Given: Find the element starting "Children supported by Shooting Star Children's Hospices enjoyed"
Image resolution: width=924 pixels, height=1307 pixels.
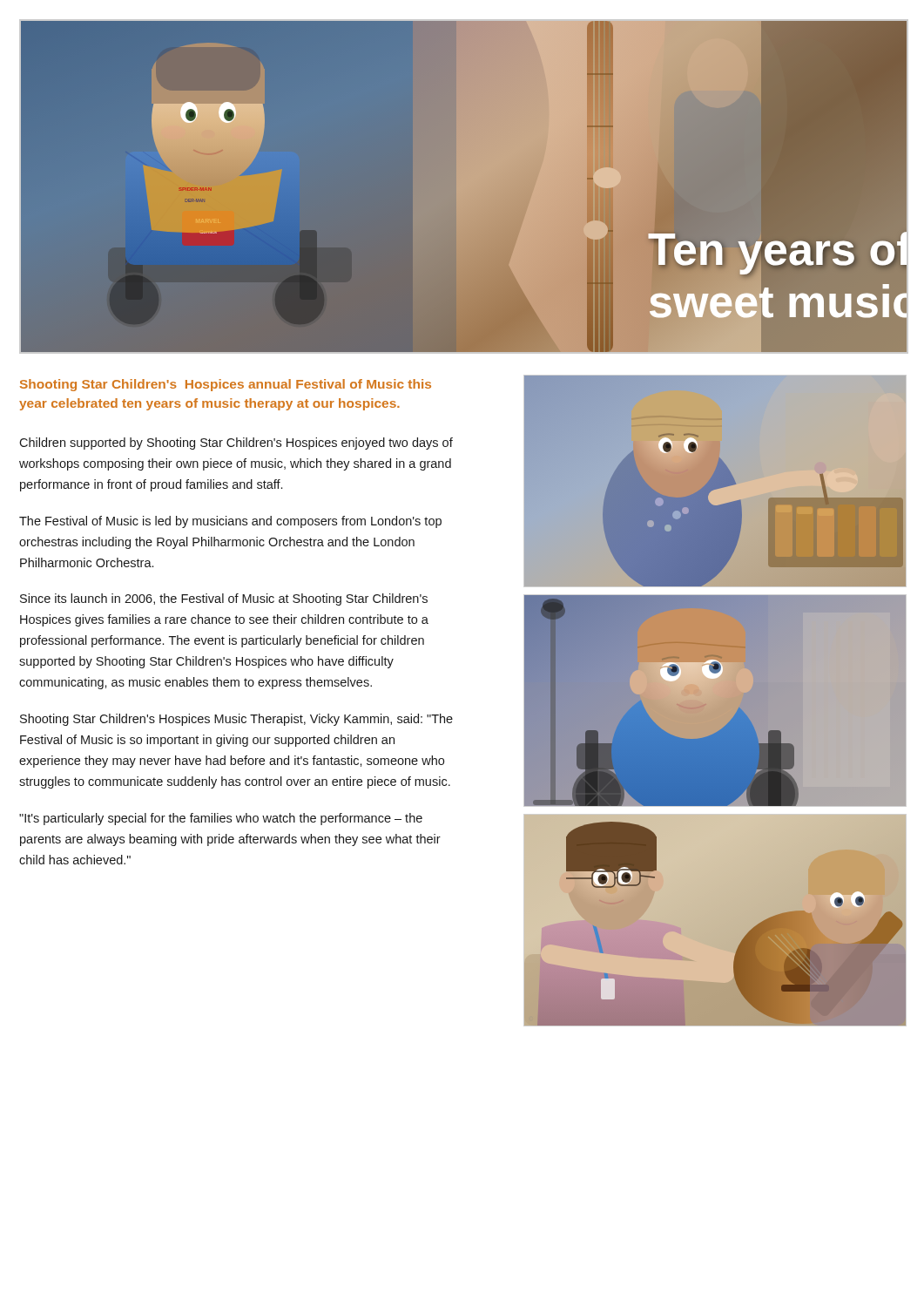Looking at the screenshot, I should 236,463.
